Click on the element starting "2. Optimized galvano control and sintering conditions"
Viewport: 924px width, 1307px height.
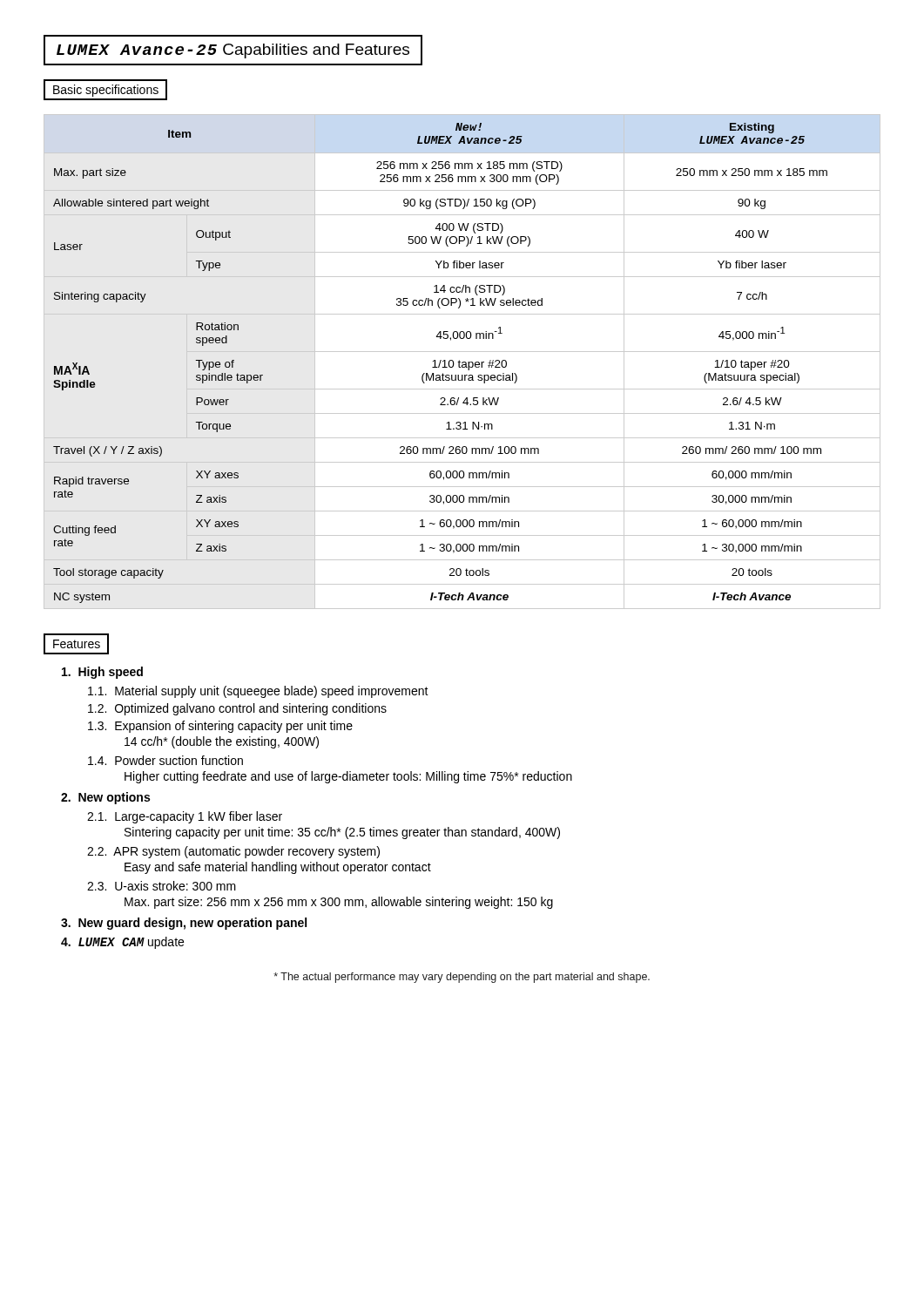[x=237, y=708]
